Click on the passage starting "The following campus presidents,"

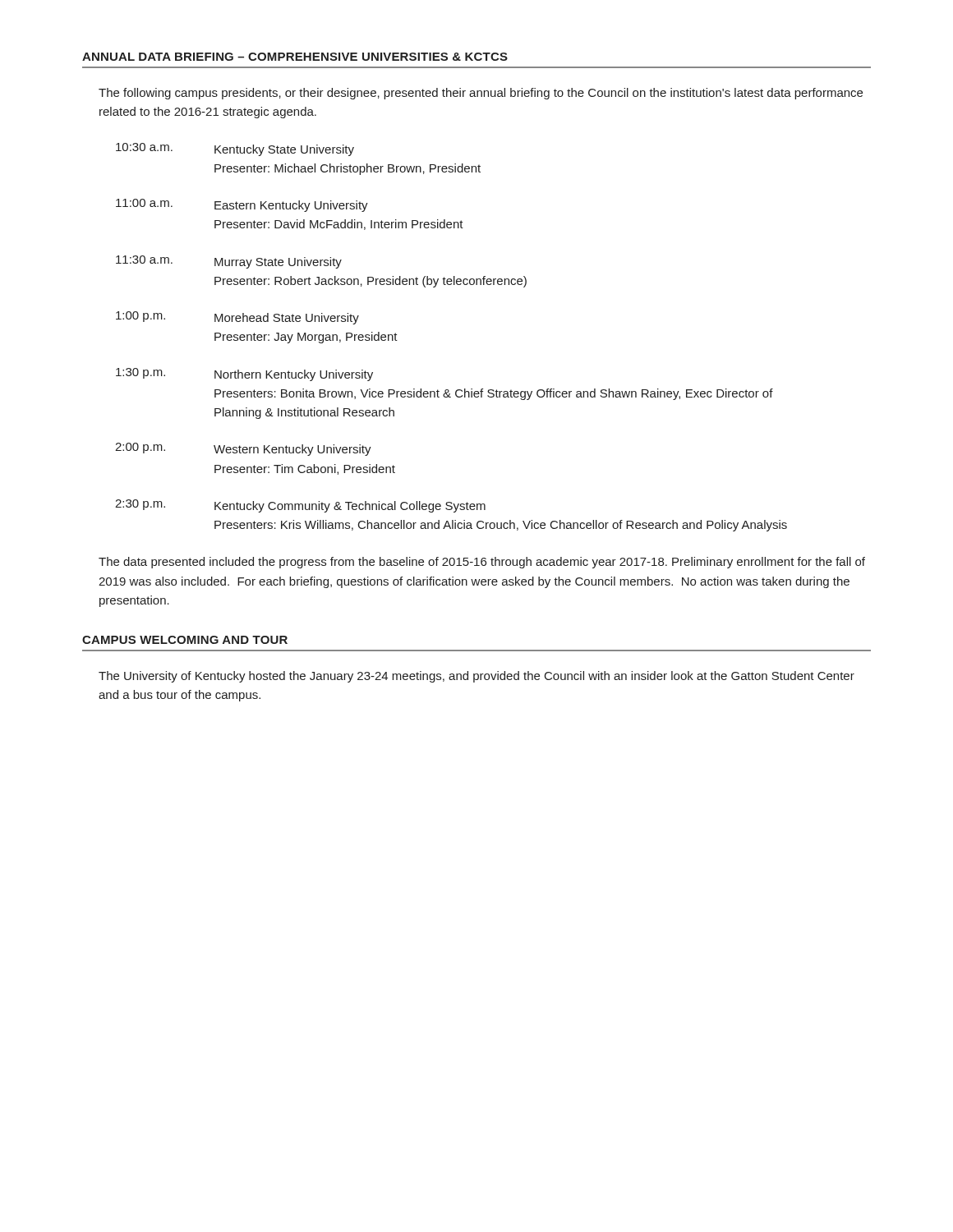[481, 102]
